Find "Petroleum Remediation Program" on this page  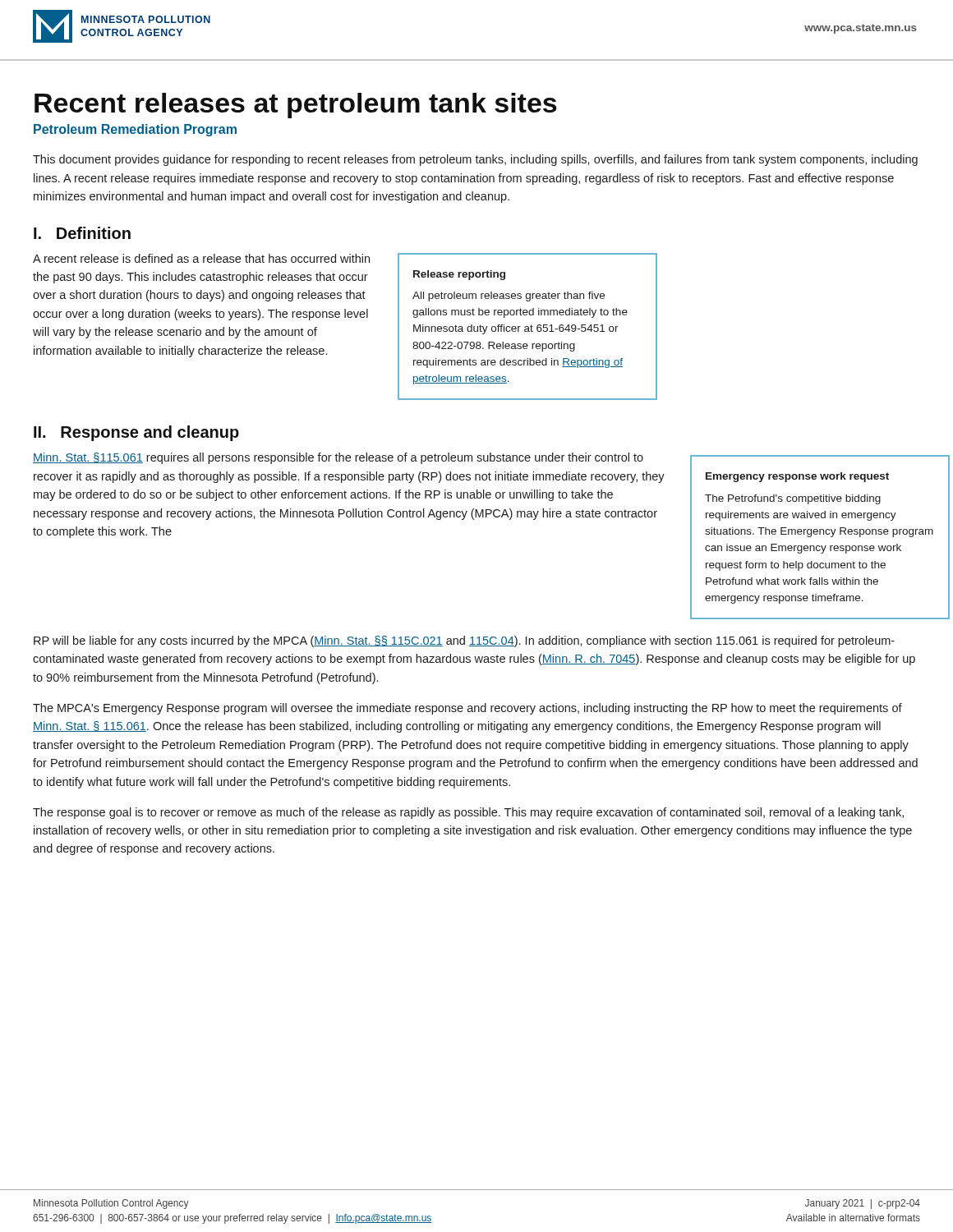[x=135, y=130]
